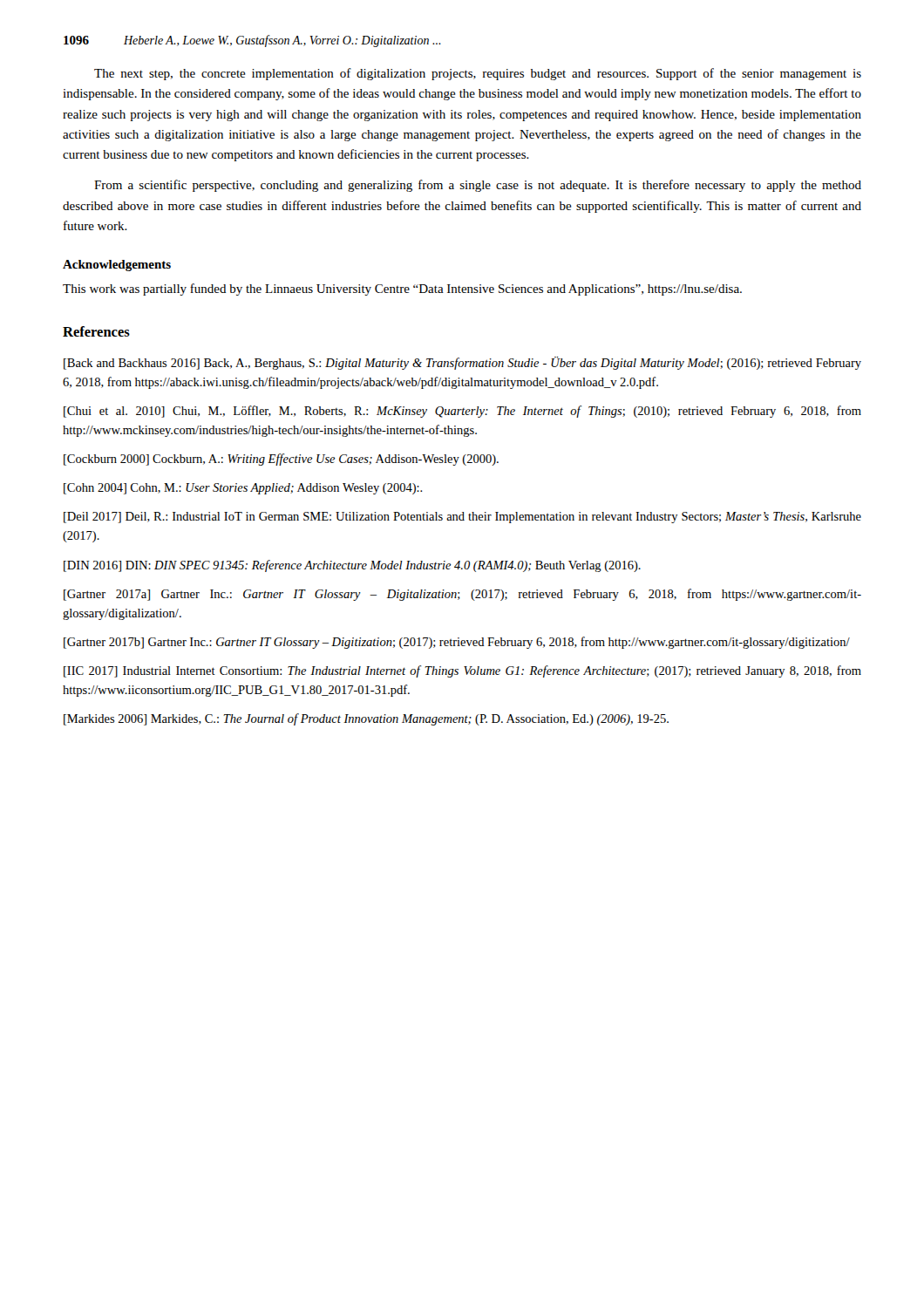924x1308 pixels.
Task: Navigate to the text block starting "From a scientific perspective, concluding and"
Action: pos(462,206)
